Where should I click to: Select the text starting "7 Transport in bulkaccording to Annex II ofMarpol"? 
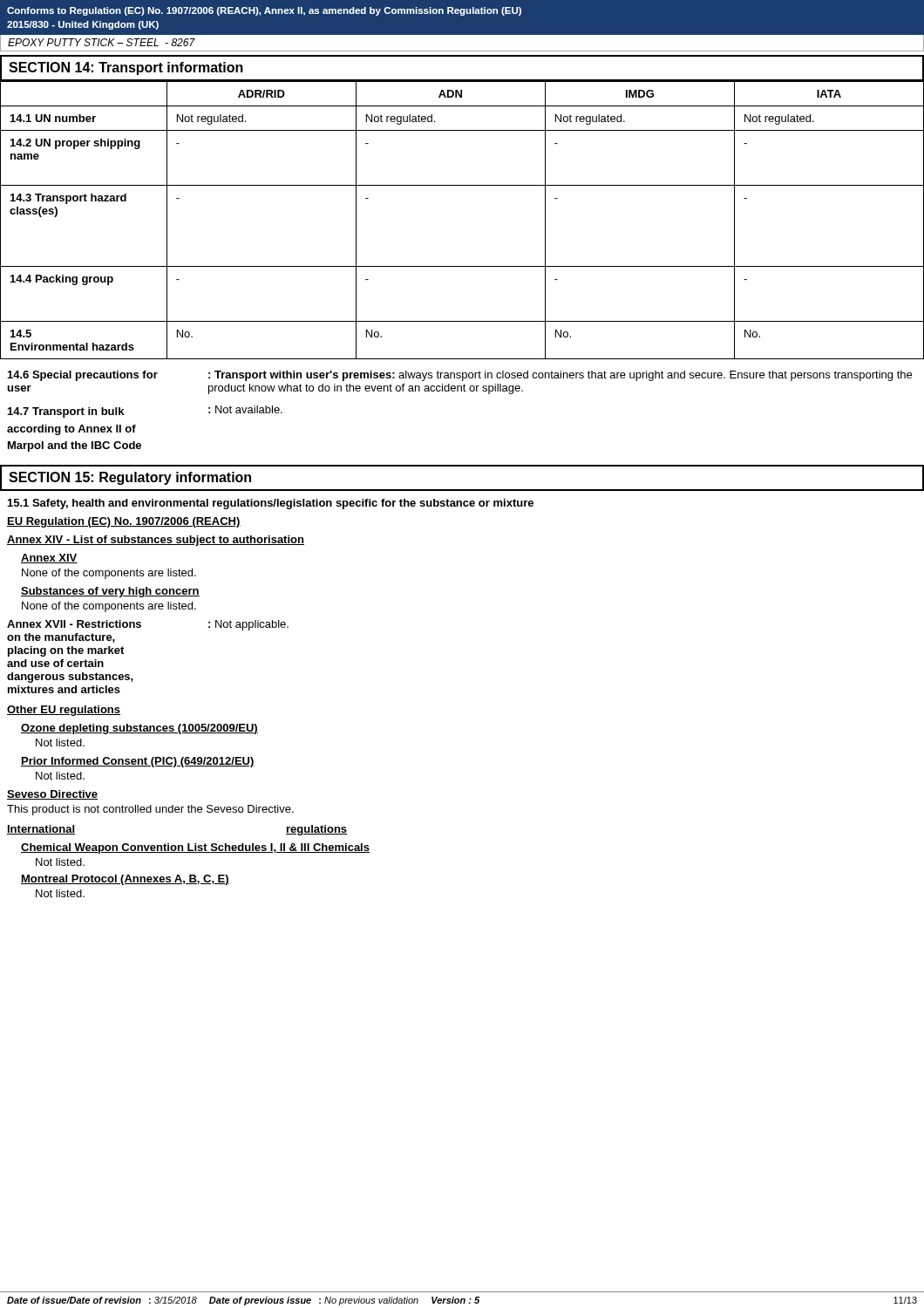pyautogui.click(x=65, y=411)
